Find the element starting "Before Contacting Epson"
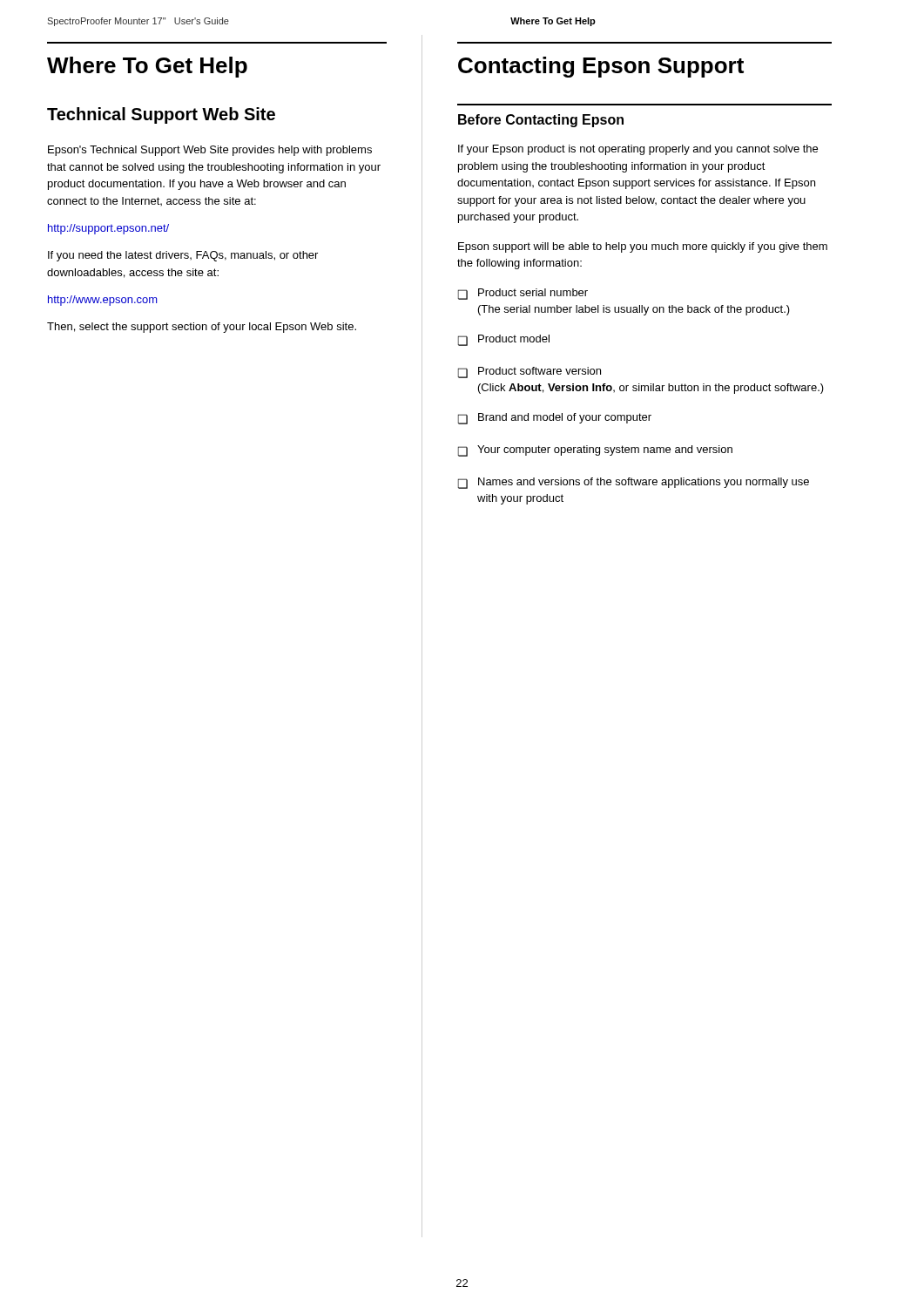Screen dimensions: 1307x924 click(x=541, y=120)
